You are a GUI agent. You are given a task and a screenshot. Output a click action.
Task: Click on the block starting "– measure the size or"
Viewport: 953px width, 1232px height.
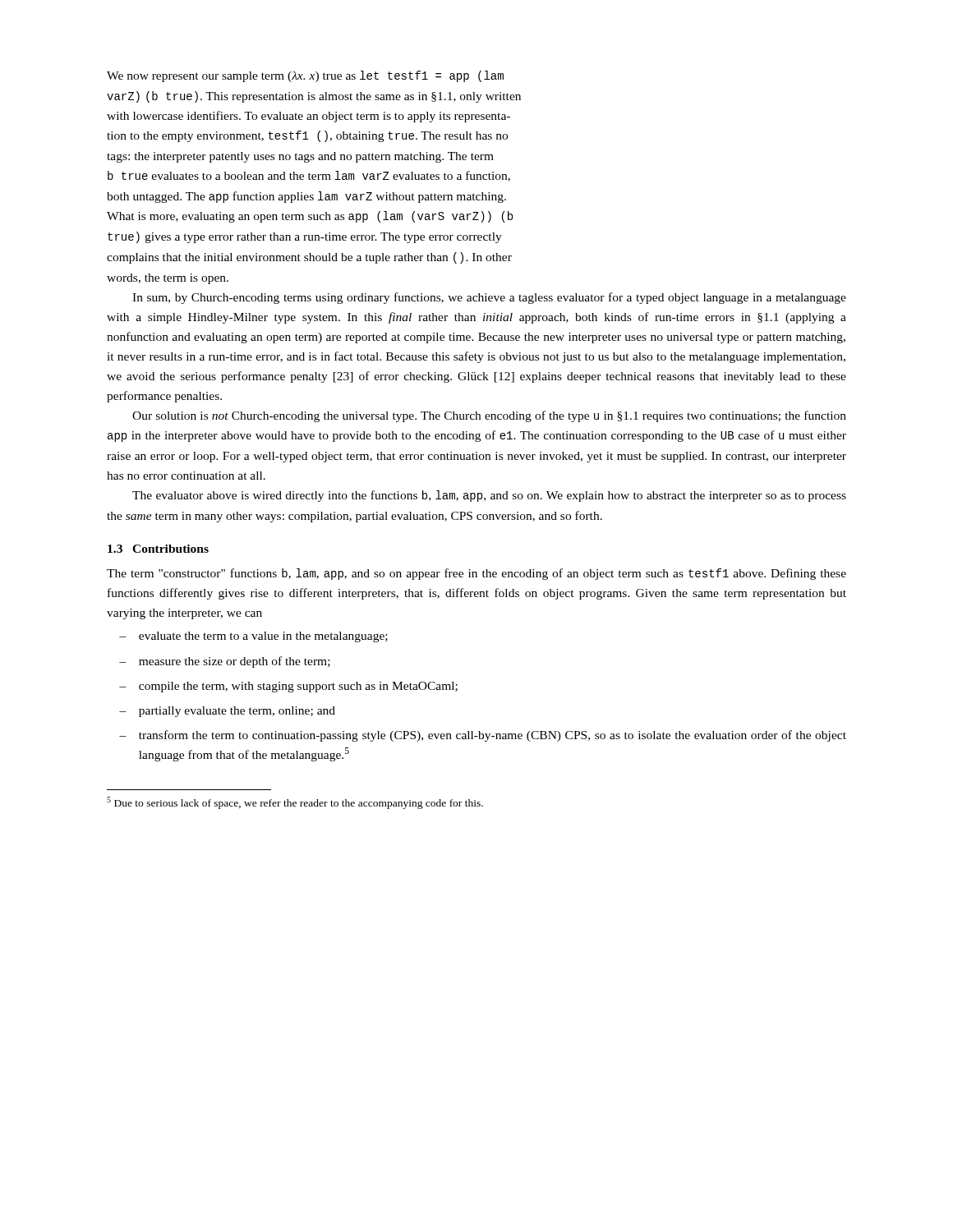pyautogui.click(x=225, y=662)
